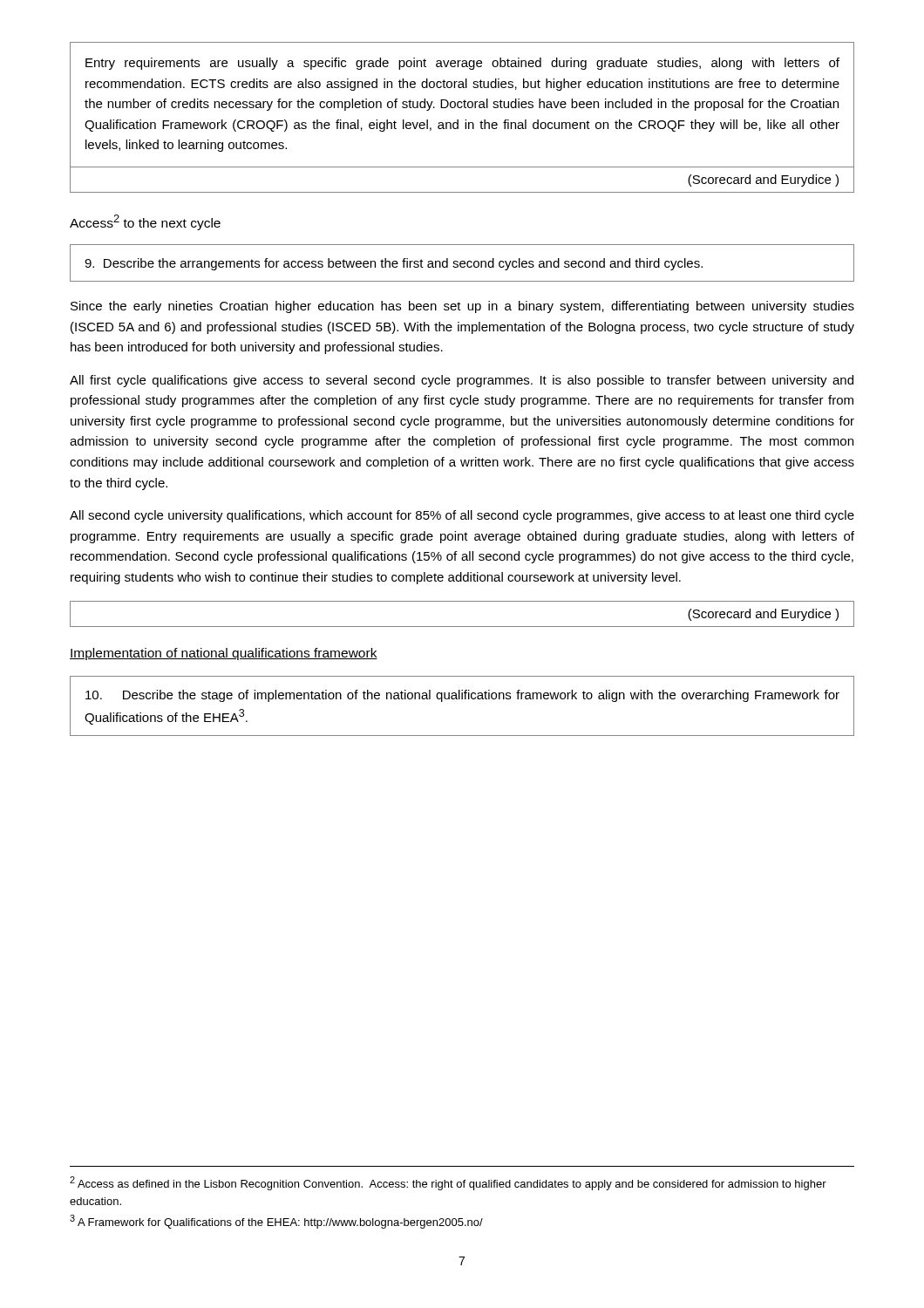Screen dimensions: 1308x924
Task: Click on the text block that says "All second cycle"
Action: (x=462, y=546)
